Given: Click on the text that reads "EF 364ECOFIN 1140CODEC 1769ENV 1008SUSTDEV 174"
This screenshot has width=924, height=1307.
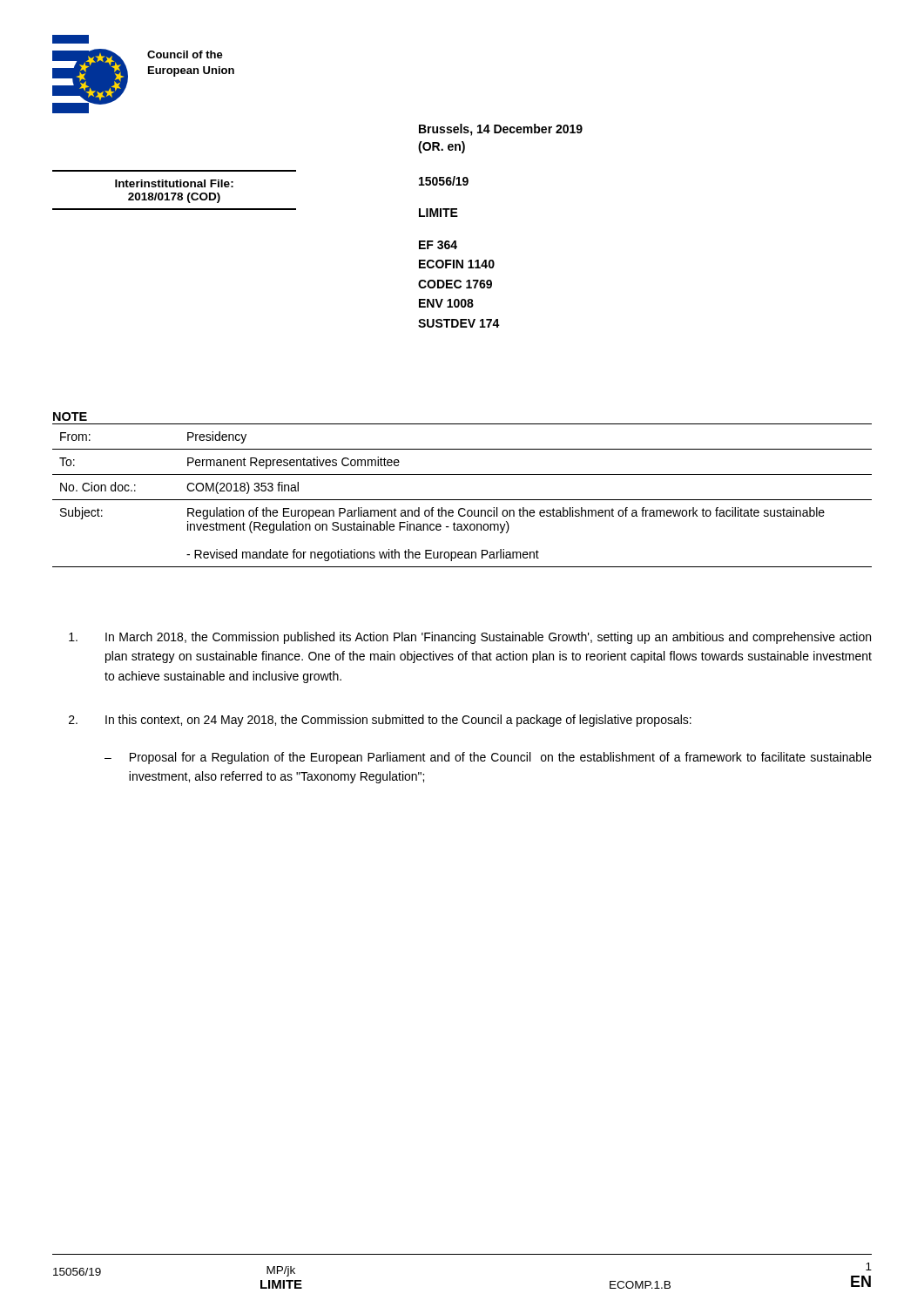Looking at the screenshot, I should coord(459,284).
